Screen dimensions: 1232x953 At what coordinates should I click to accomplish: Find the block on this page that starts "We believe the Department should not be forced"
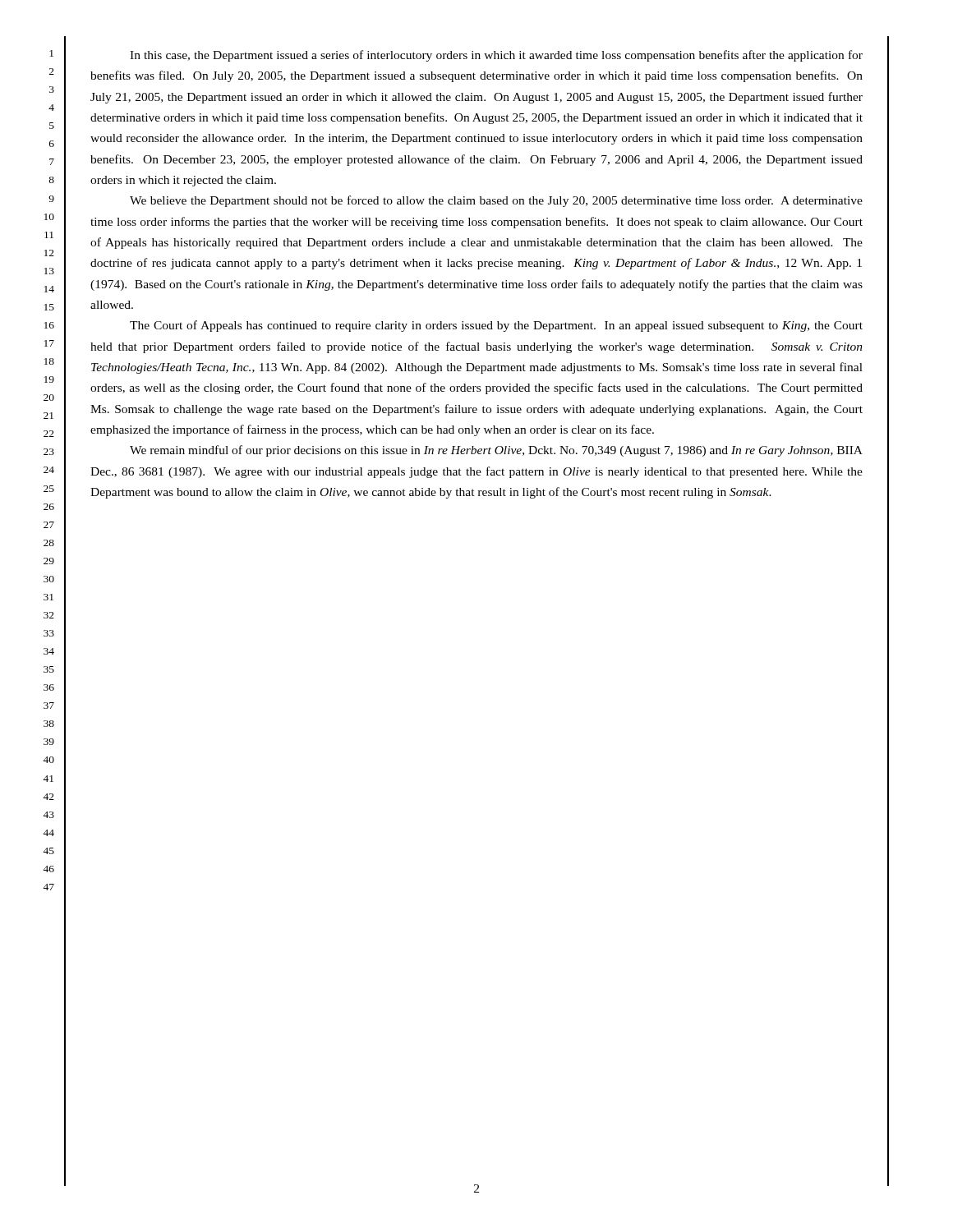point(476,252)
